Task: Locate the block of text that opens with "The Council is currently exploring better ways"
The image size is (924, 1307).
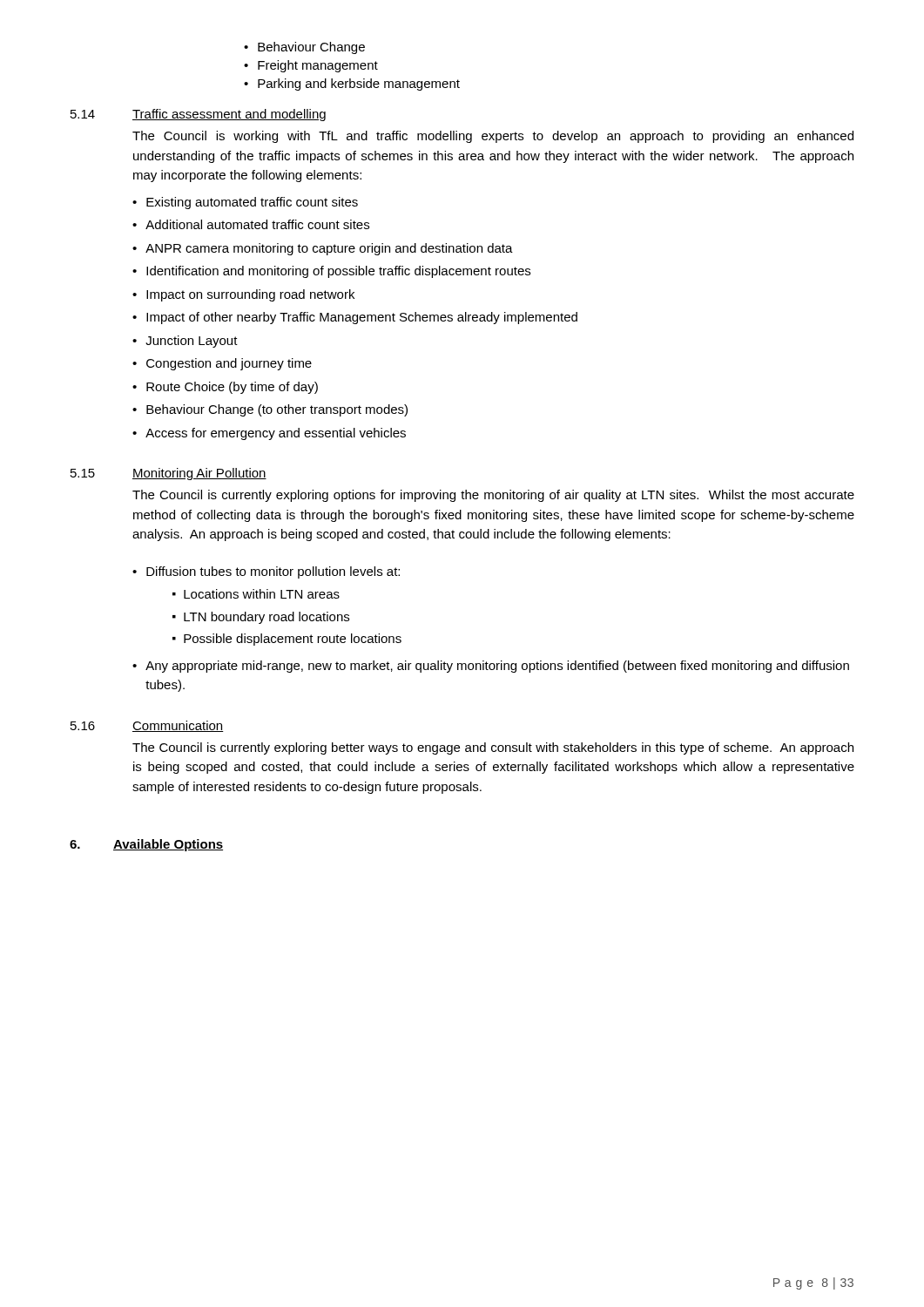Action: pos(493,766)
